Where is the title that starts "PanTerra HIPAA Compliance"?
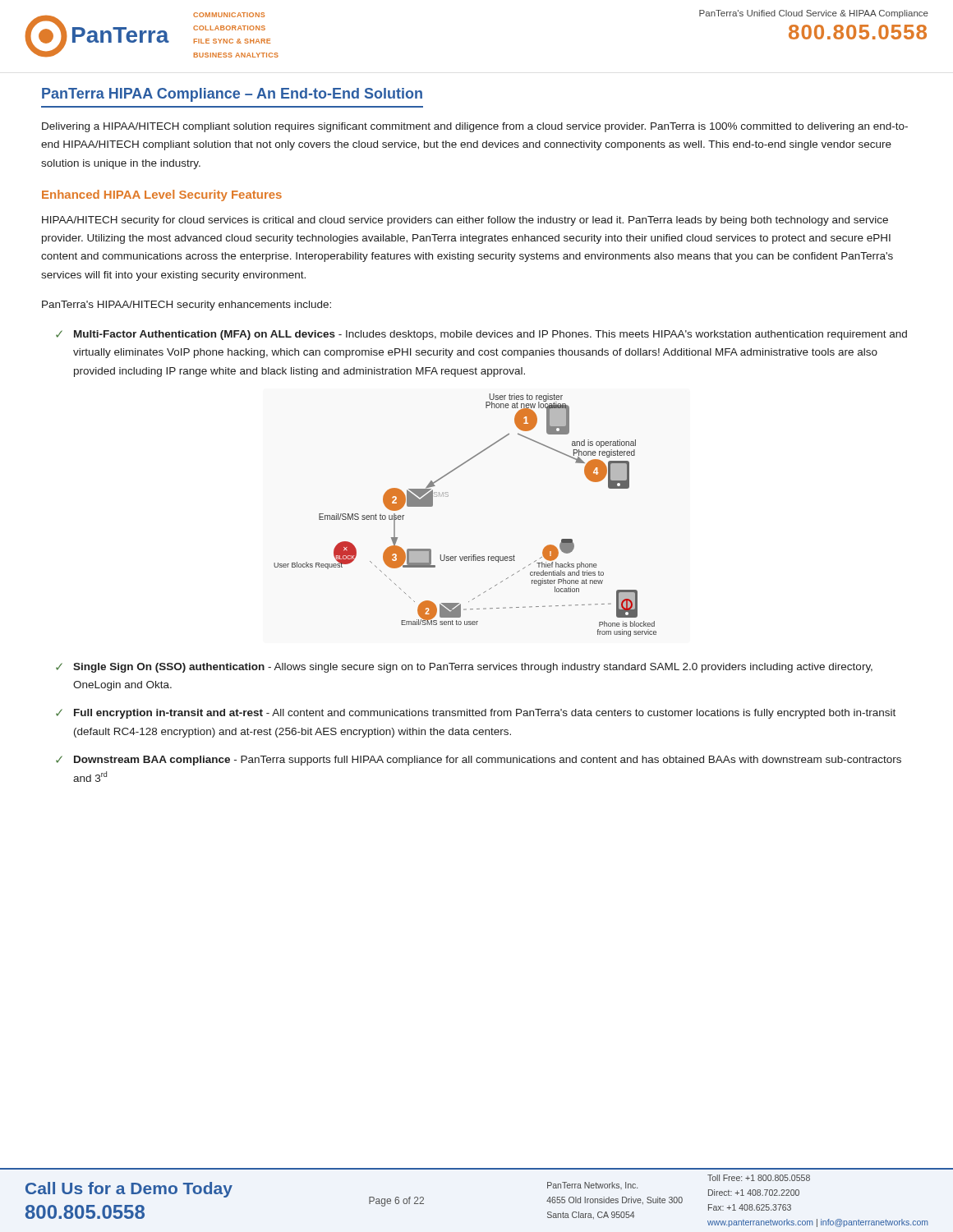 pyautogui.click(x=232, y=94)
